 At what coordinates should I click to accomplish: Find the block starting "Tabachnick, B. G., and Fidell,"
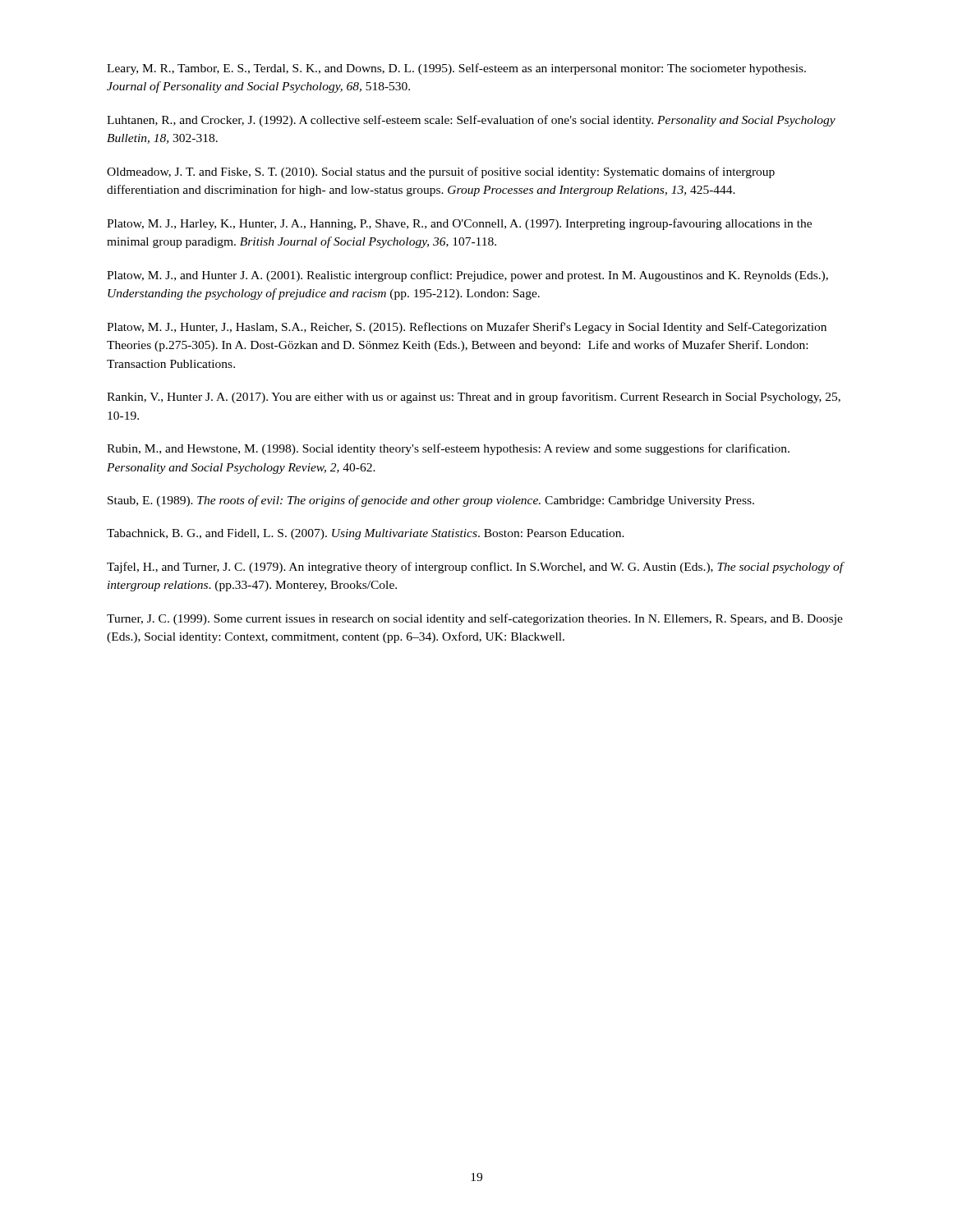[366, 533]
